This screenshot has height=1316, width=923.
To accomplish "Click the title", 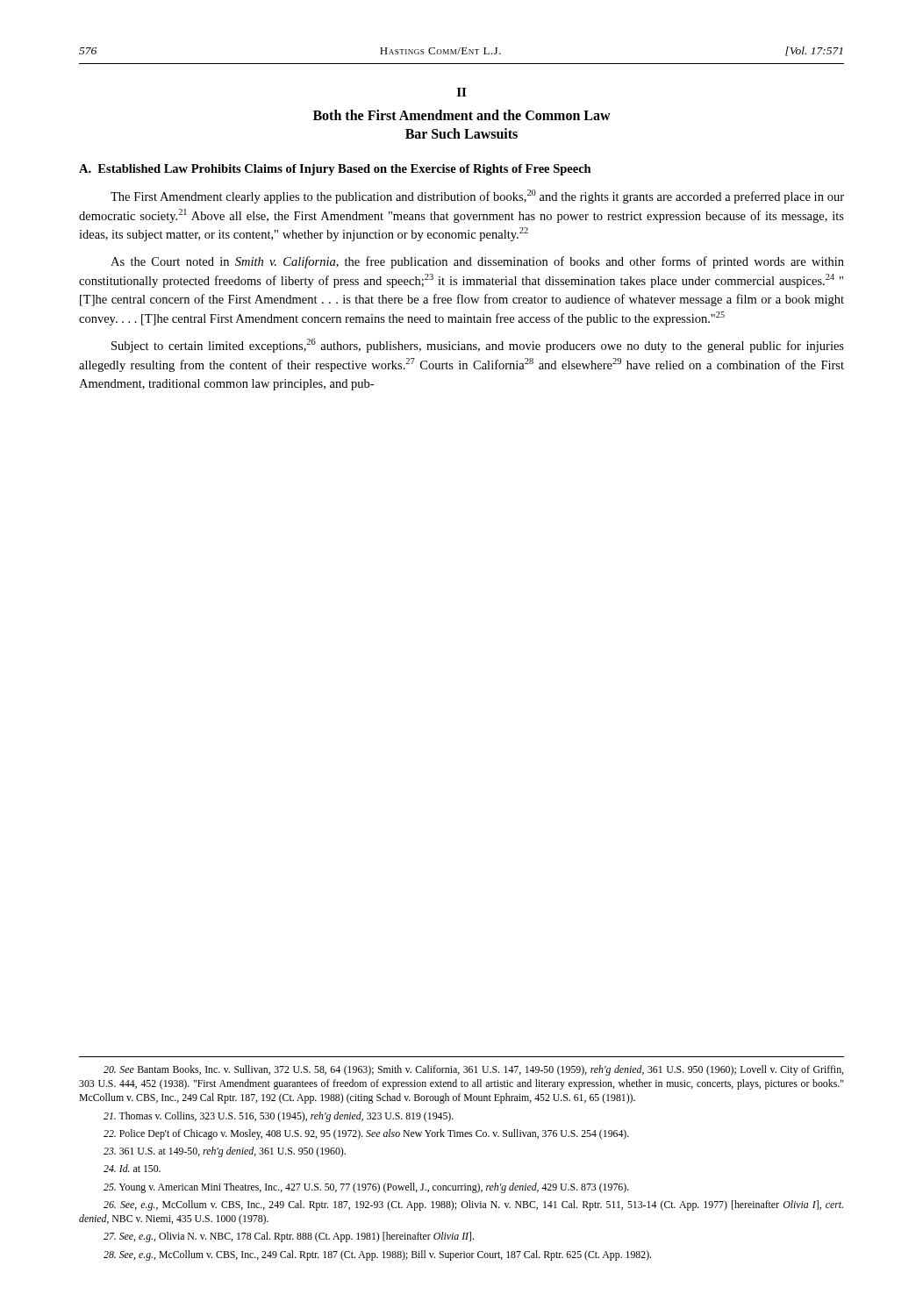I will [x=462, y=124].
